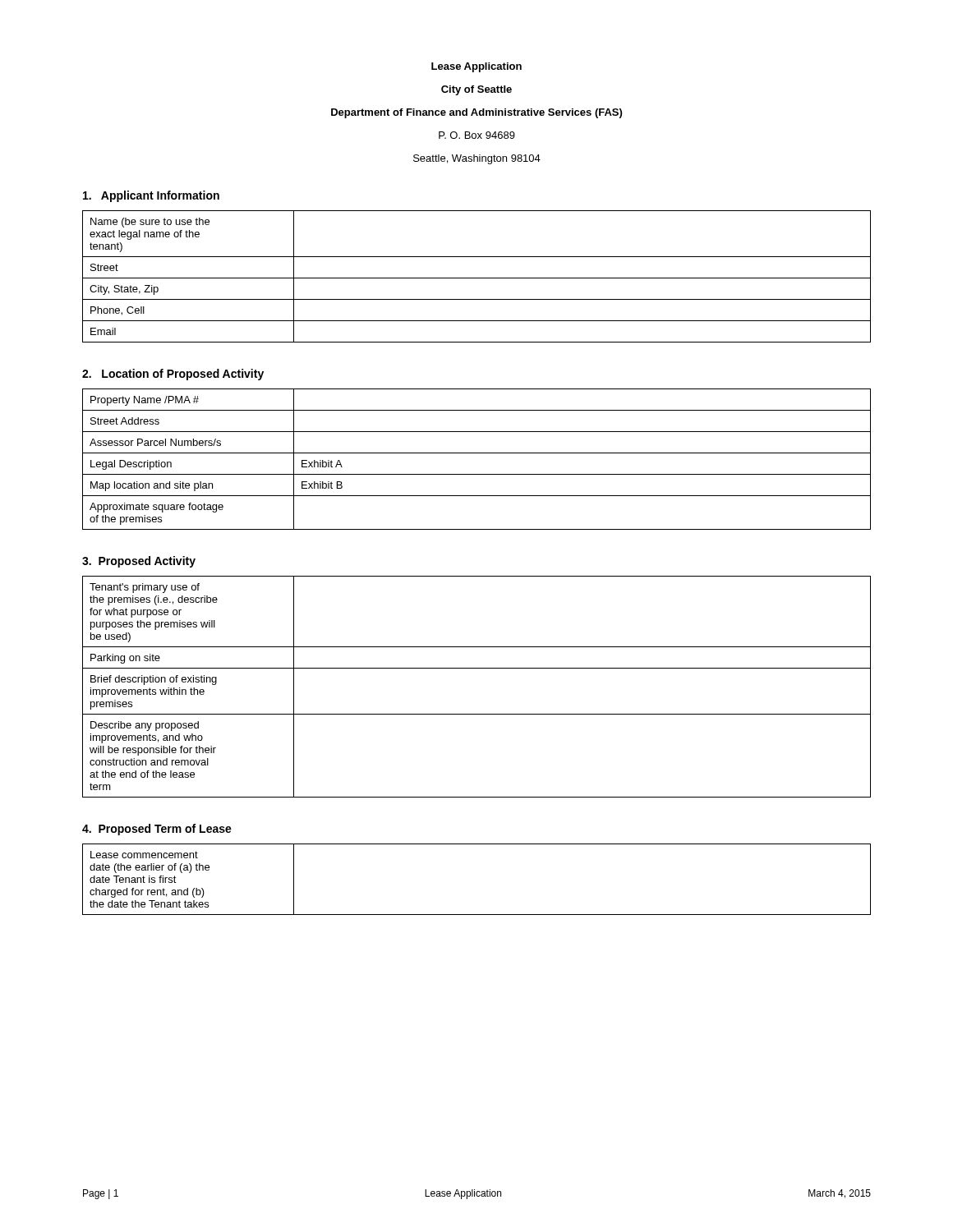The image size is (953, 1232).
Task: Point to "1. Applicant Information"
Action: click(151, 195)
